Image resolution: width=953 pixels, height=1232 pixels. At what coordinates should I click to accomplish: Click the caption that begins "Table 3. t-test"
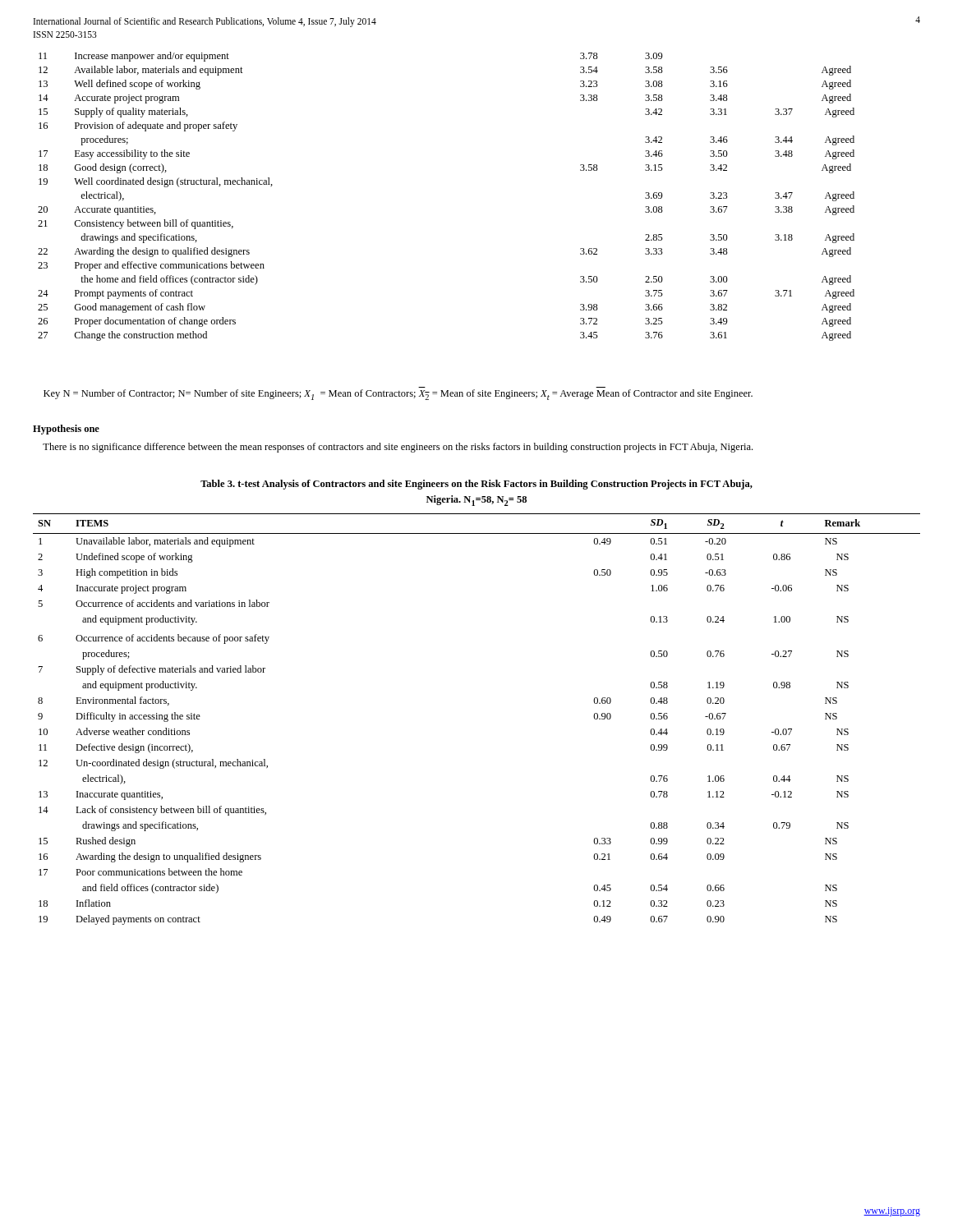(x=476, y=492)
